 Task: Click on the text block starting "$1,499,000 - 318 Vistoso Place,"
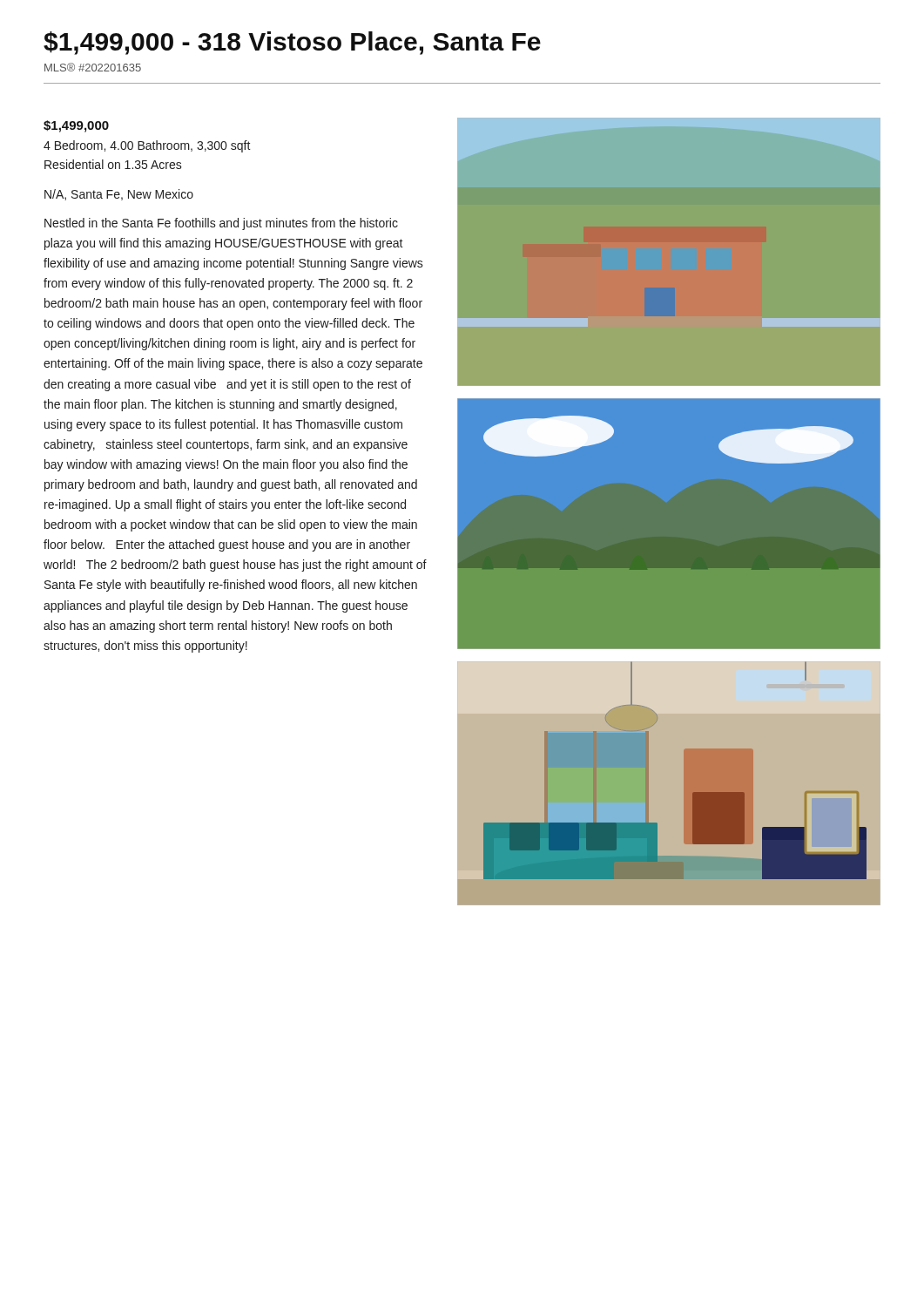tap(462, 42)
